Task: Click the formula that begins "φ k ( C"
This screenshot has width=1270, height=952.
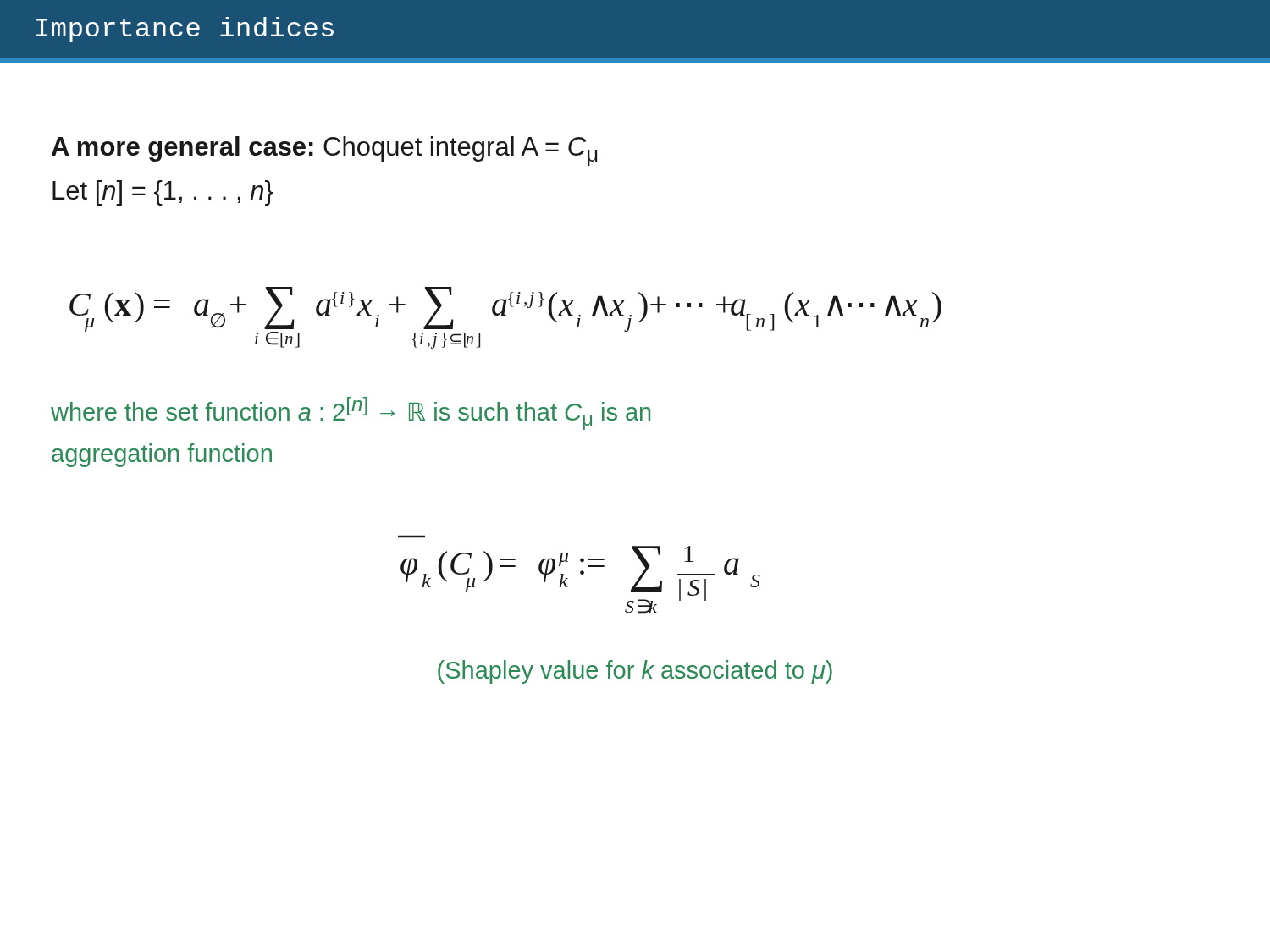Action: (635, 583)
